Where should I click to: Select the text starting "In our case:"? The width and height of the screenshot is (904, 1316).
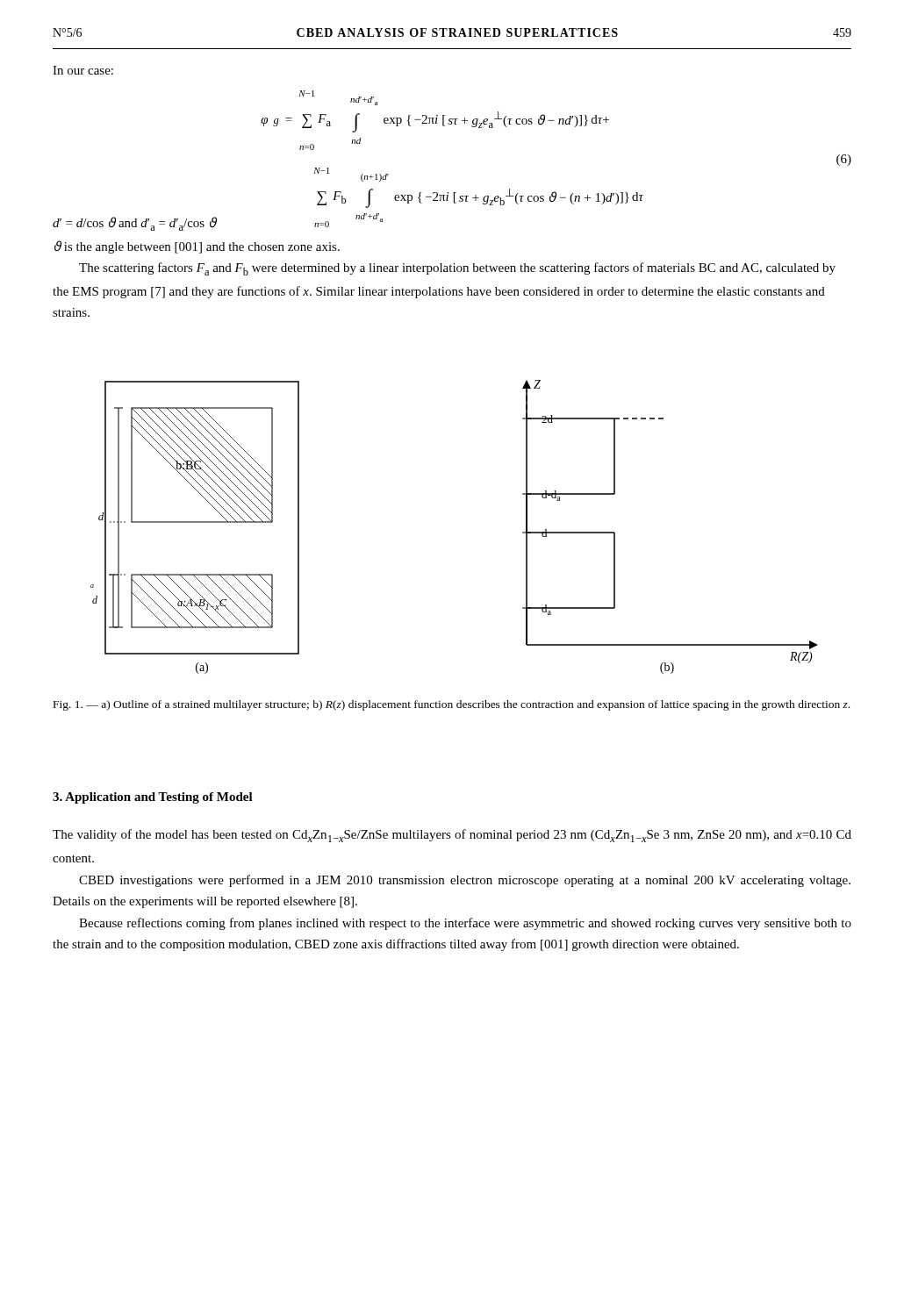[83, 70]
